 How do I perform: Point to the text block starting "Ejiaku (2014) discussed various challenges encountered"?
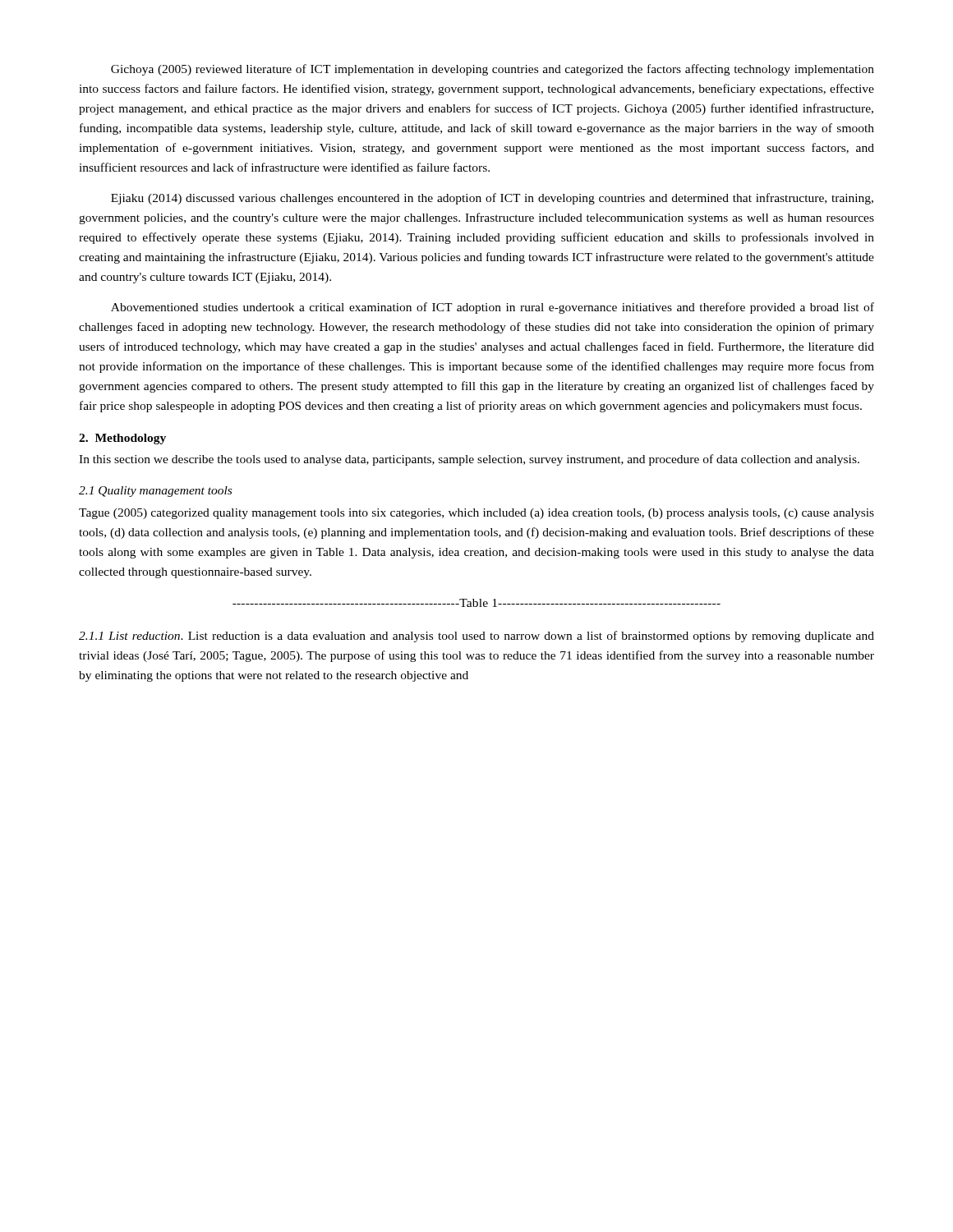(x=476, y=237)
